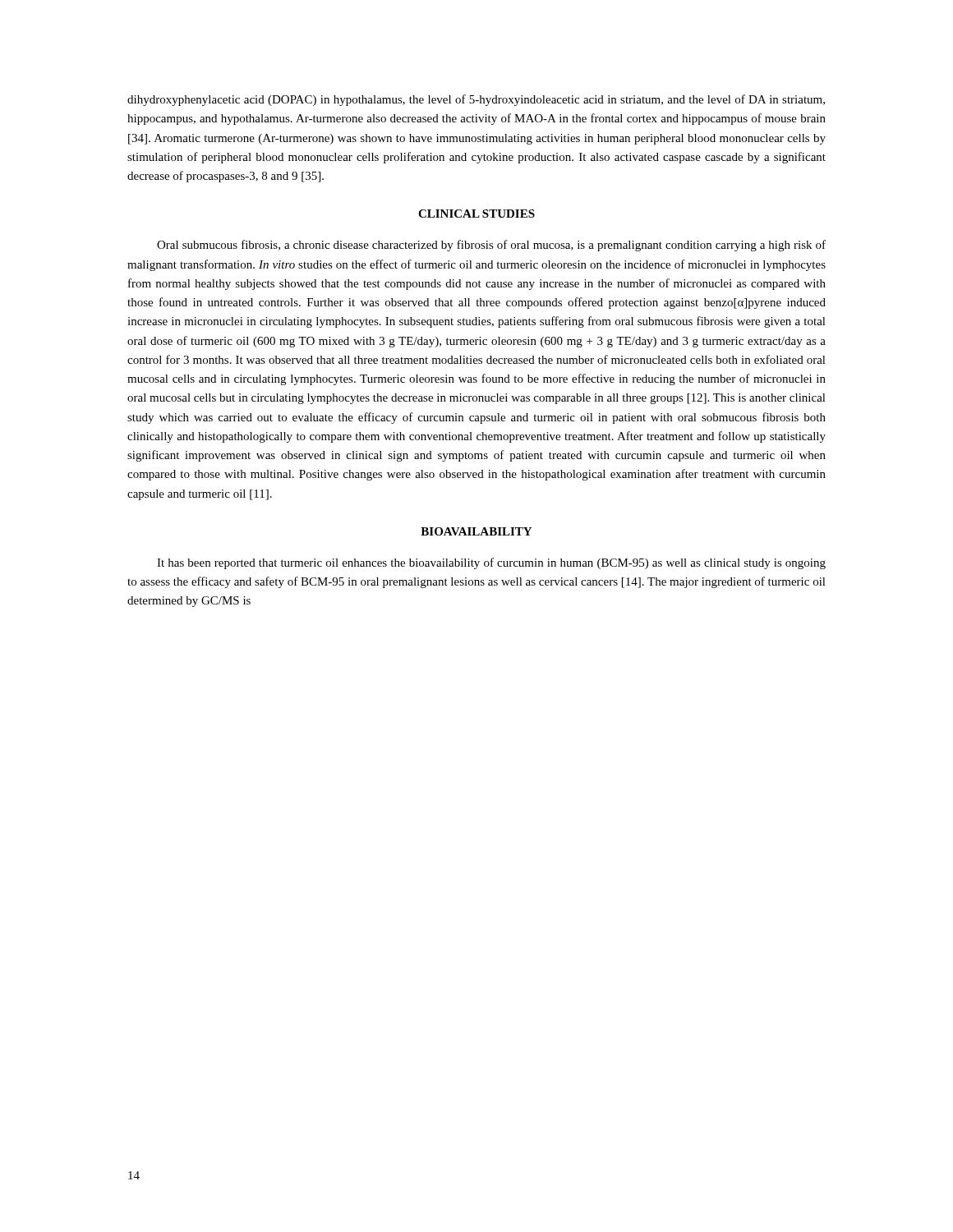
Task: Select the text starting "CLINICAL STUDIES"
Action: 476,214
